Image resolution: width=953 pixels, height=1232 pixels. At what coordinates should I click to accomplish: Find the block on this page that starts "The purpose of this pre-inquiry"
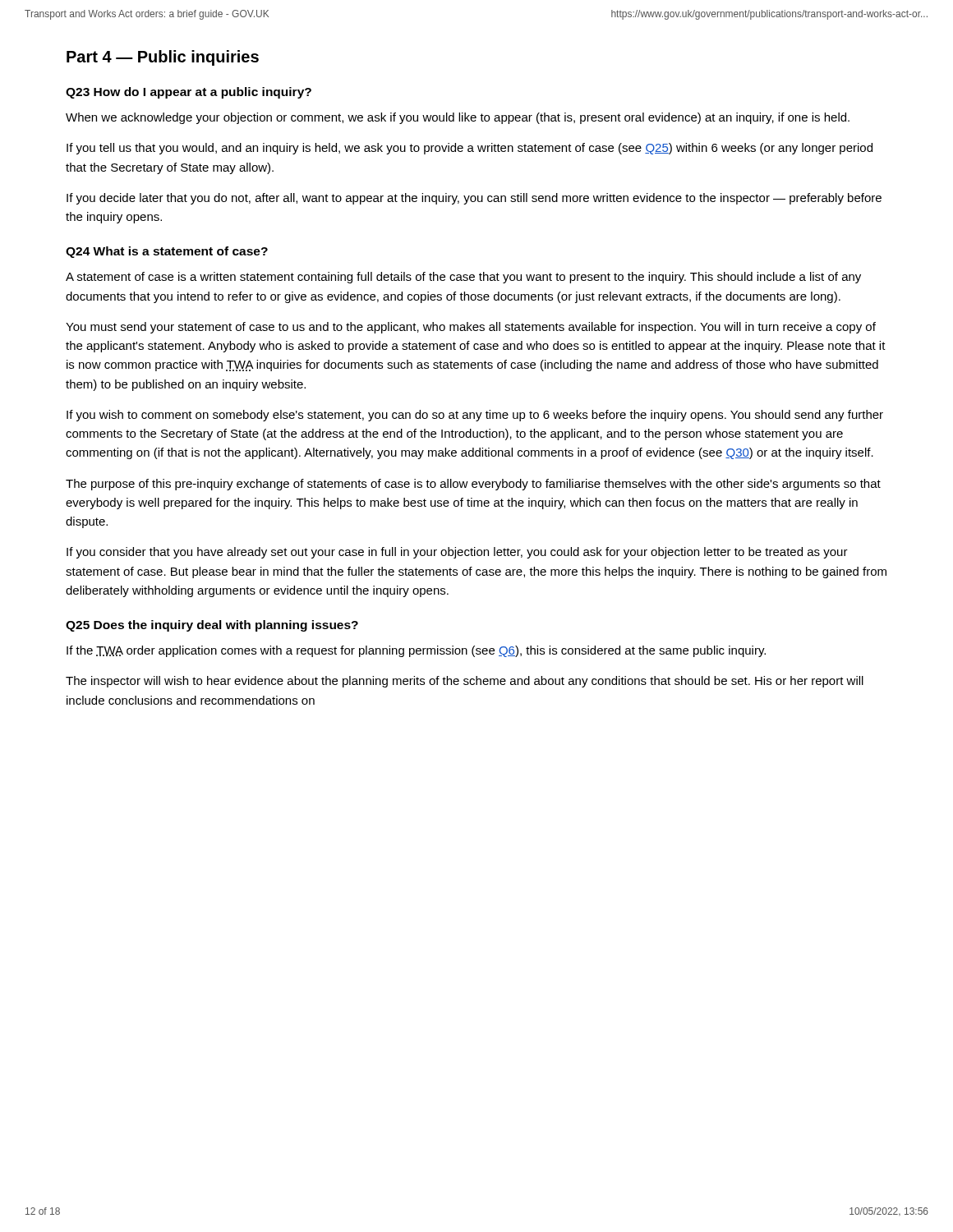click(473, 502)
